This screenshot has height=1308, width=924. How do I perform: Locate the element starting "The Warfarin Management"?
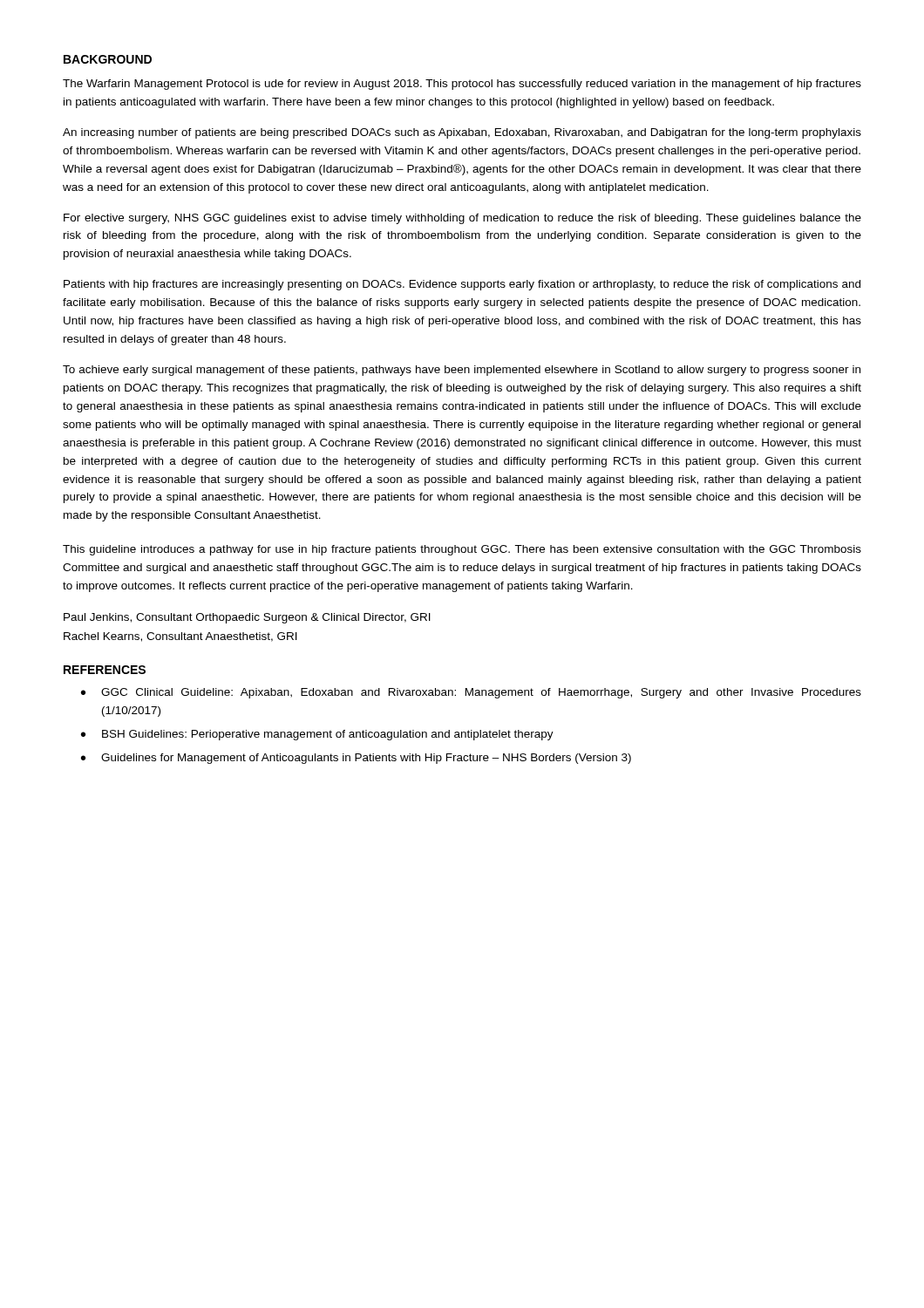(462, 92)
